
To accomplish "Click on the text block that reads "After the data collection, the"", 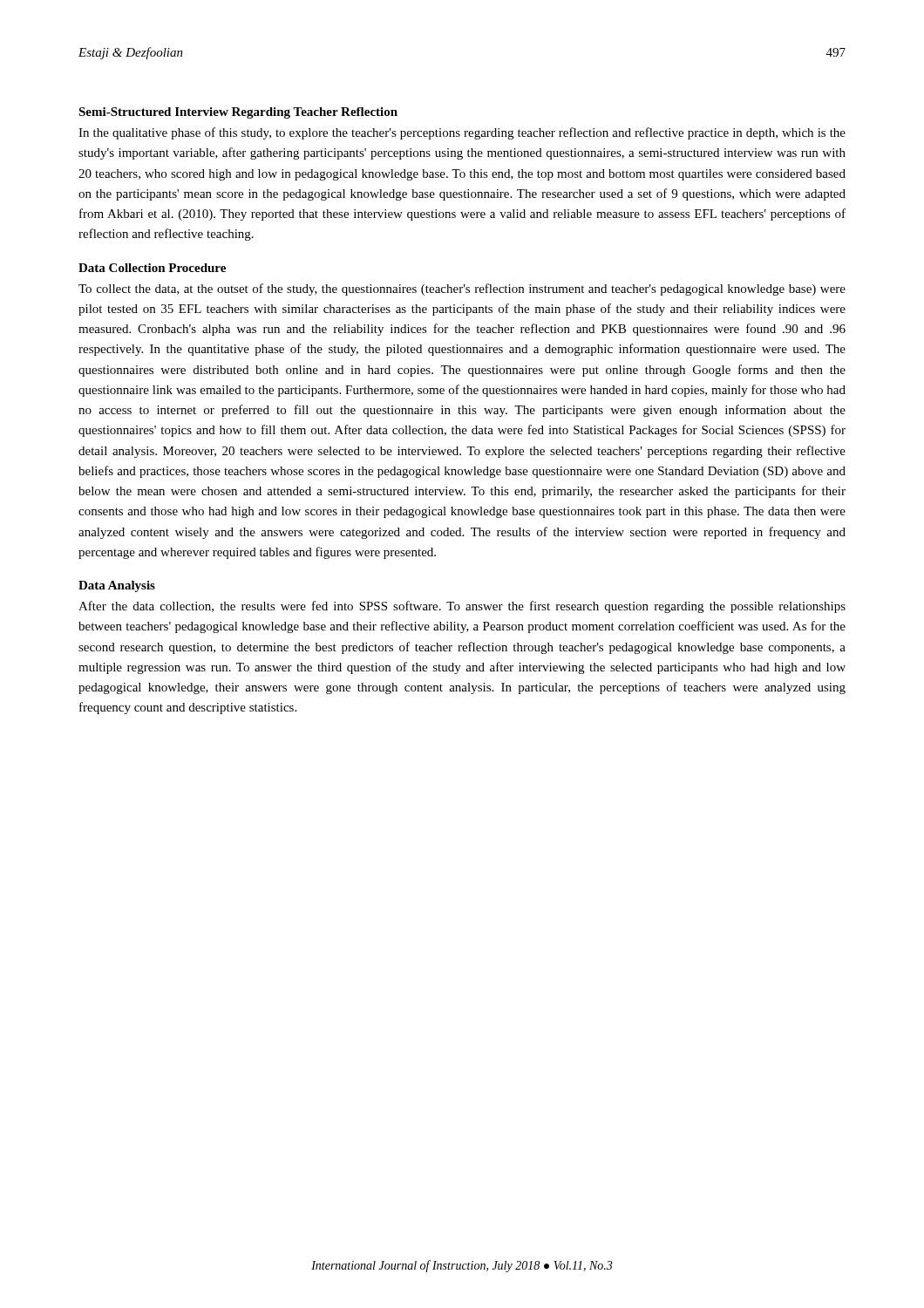I will (462, 657).
